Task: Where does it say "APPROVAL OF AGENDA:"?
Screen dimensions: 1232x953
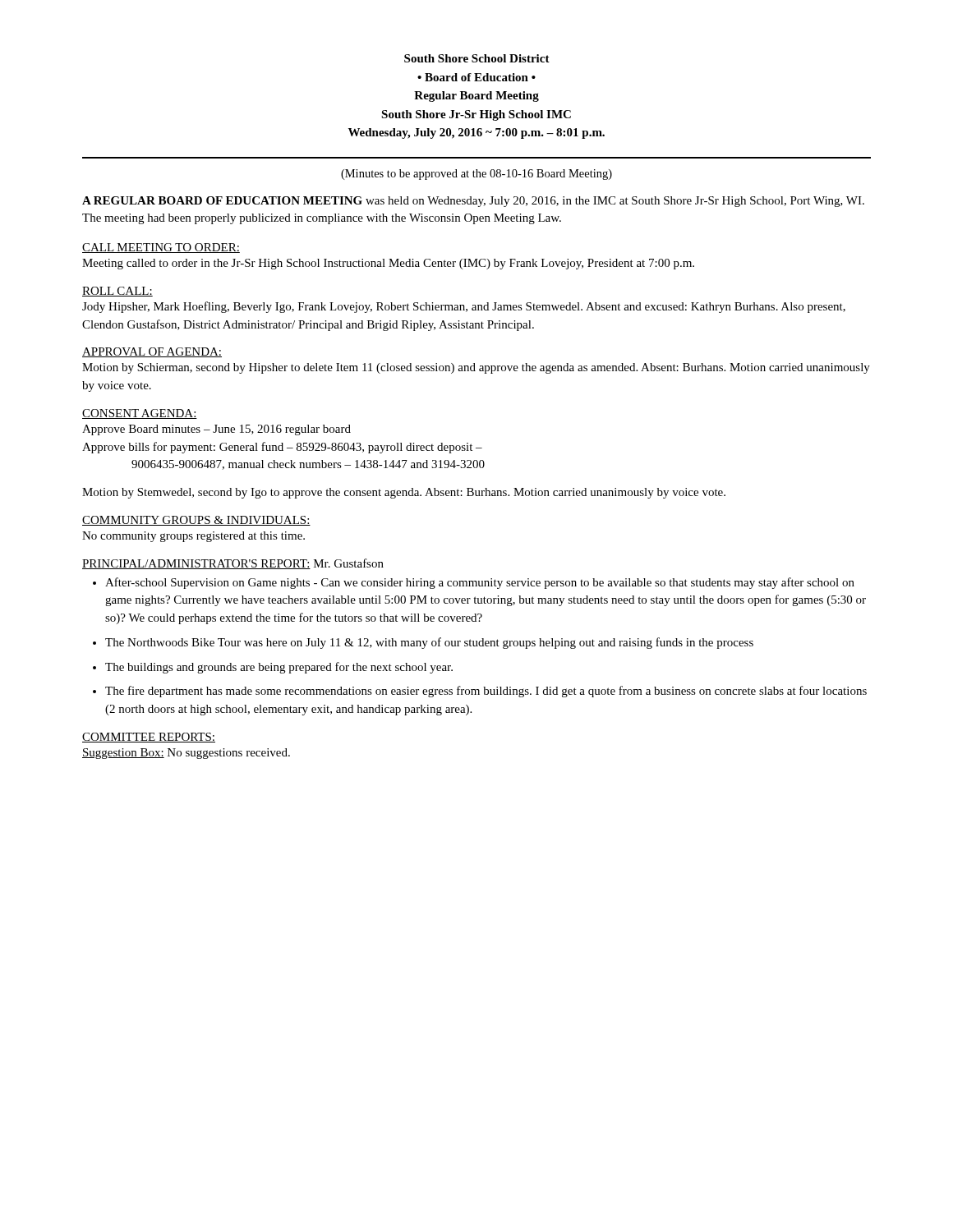Action: click(152, 352)
